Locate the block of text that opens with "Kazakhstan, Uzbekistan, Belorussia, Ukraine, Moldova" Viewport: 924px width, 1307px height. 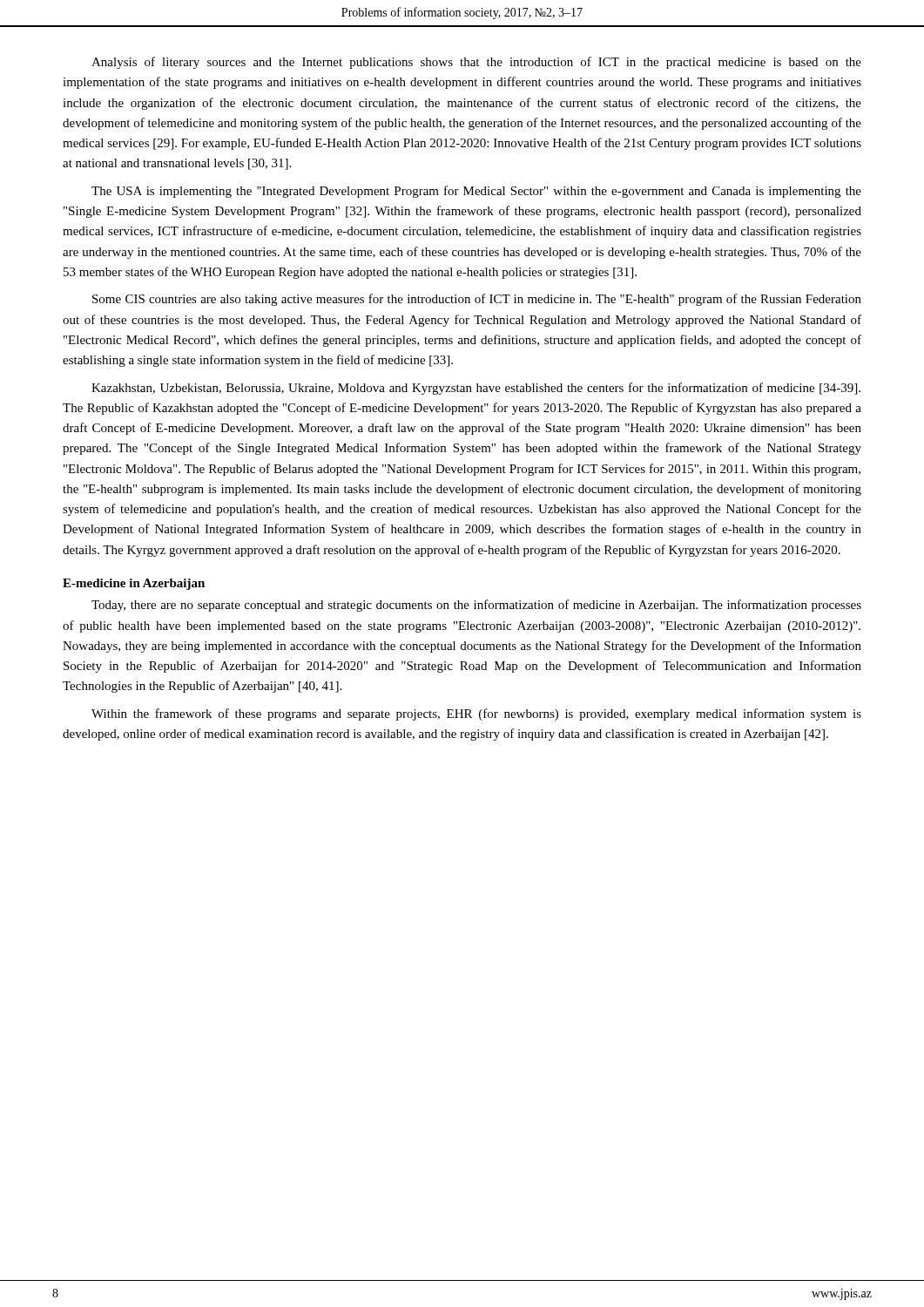click(x=462, y=469)
